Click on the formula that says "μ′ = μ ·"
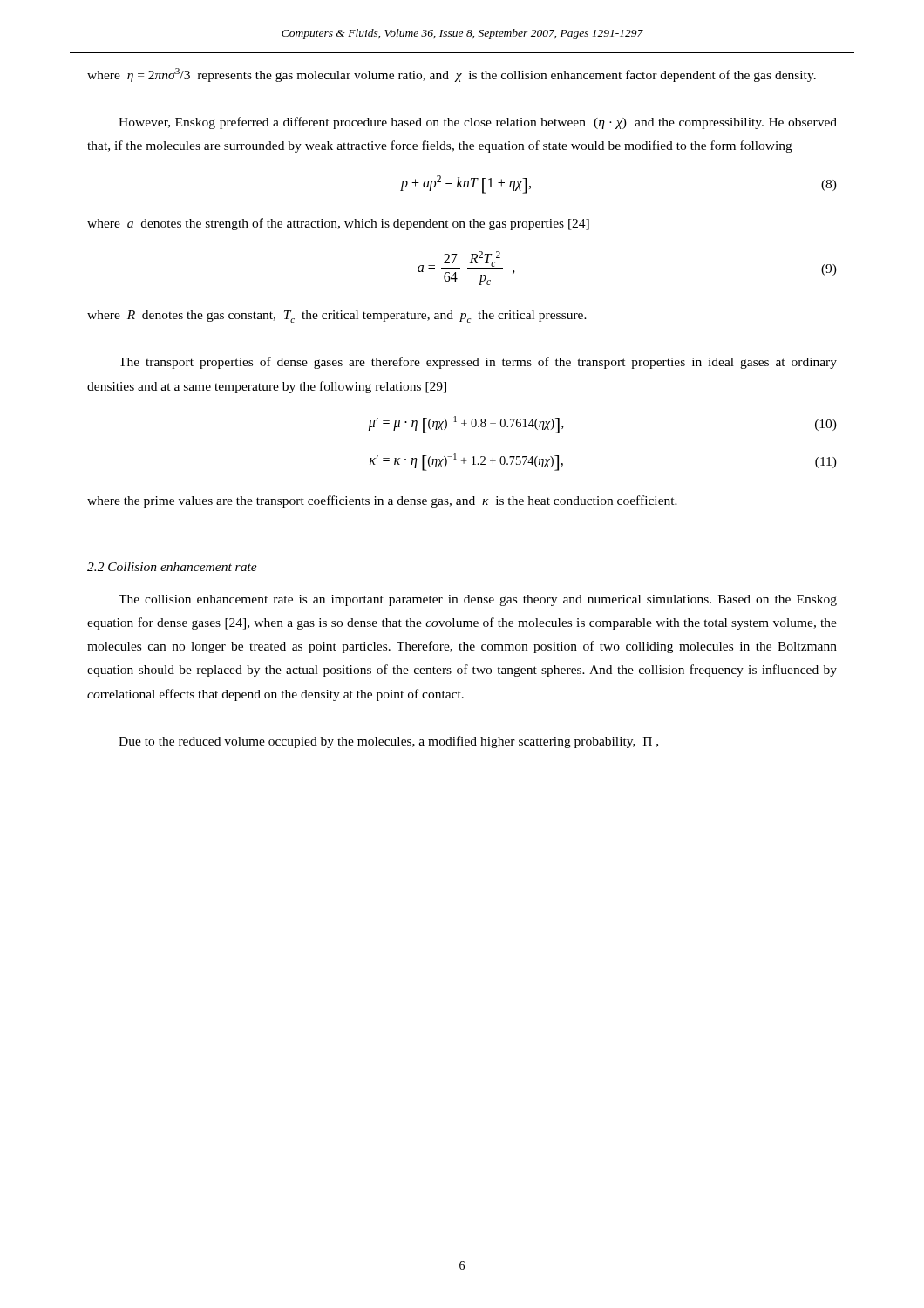 click(462, 424)
